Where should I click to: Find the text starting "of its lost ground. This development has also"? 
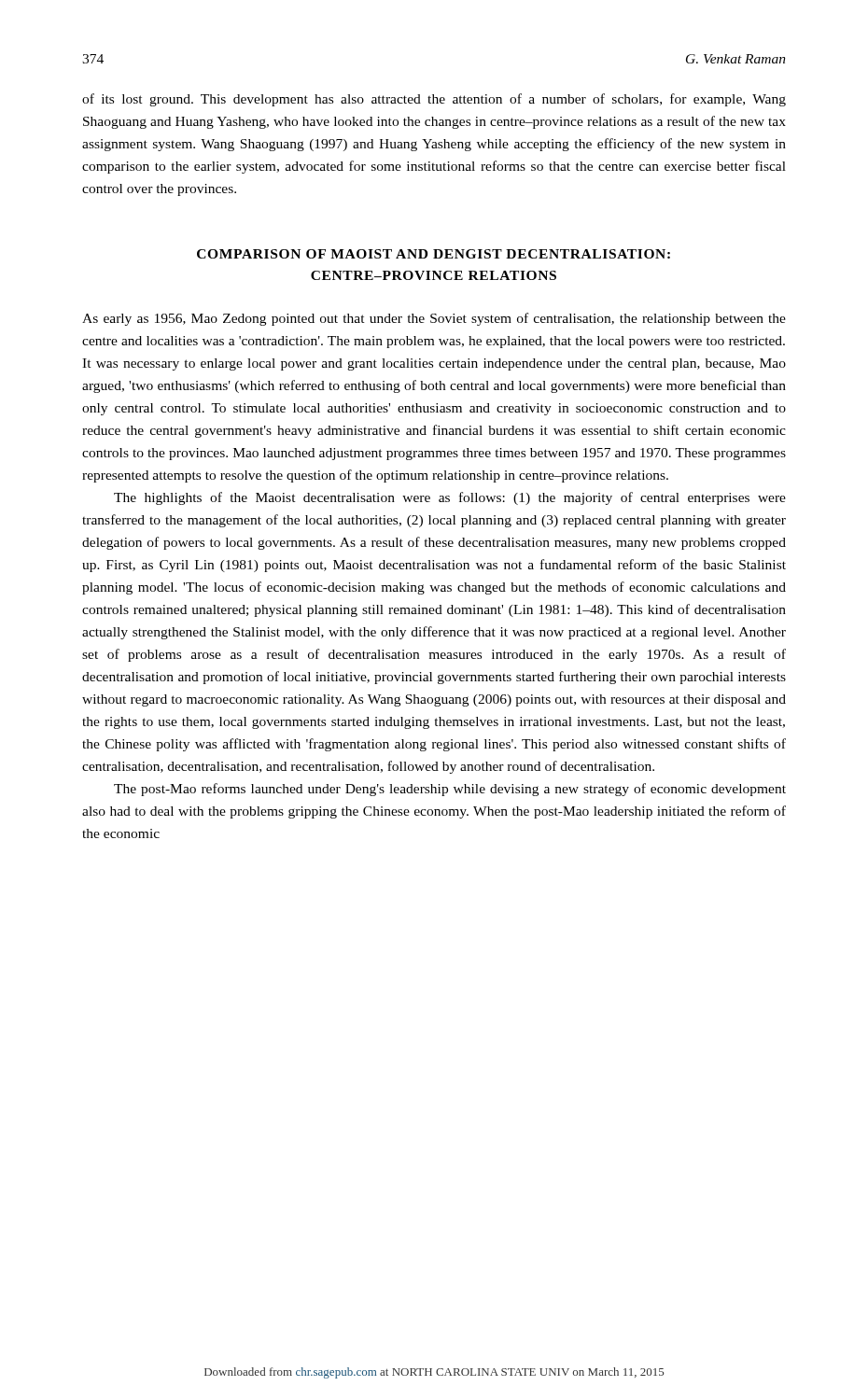(434, 144)
